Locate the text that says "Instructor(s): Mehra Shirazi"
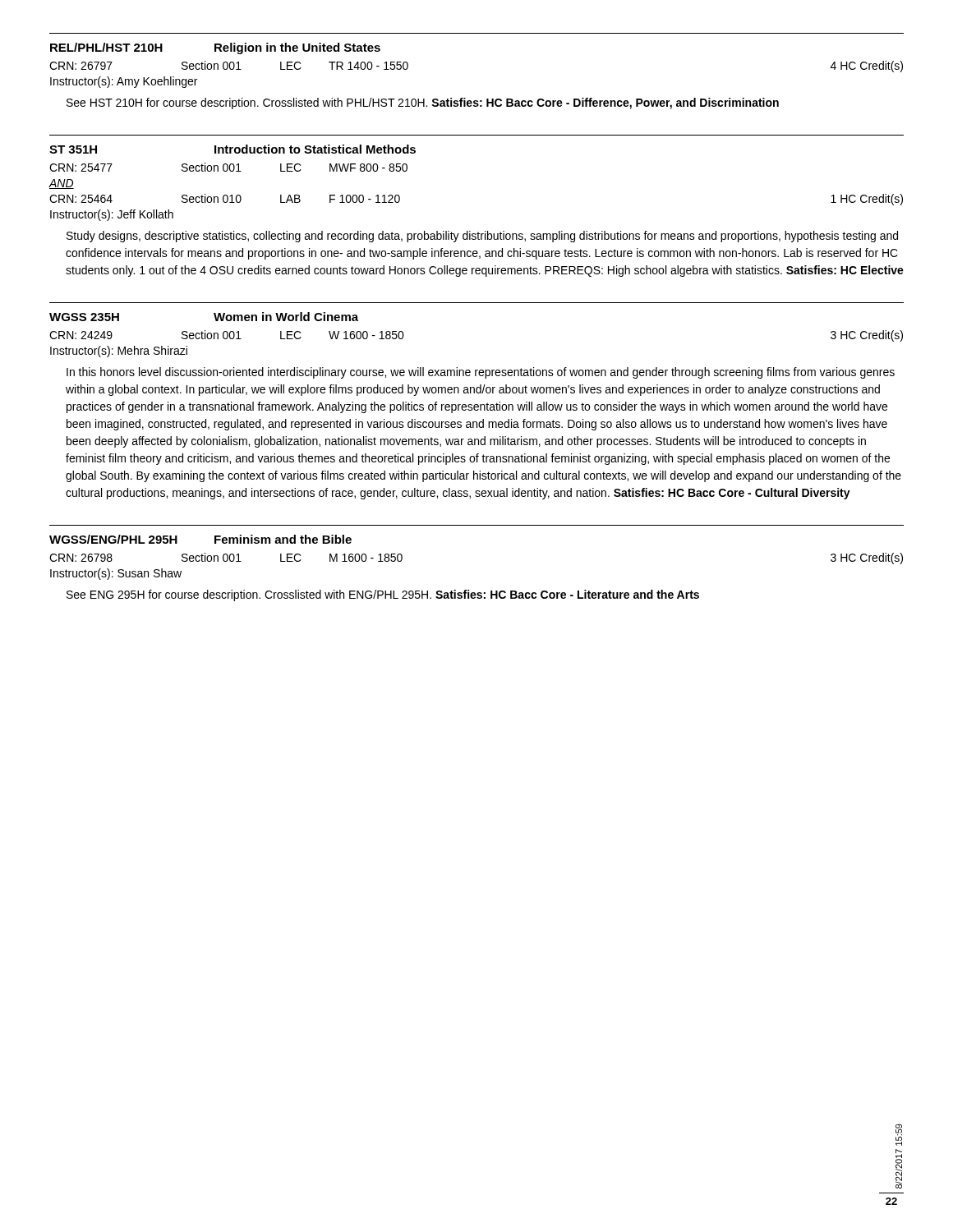 [119, 351]
